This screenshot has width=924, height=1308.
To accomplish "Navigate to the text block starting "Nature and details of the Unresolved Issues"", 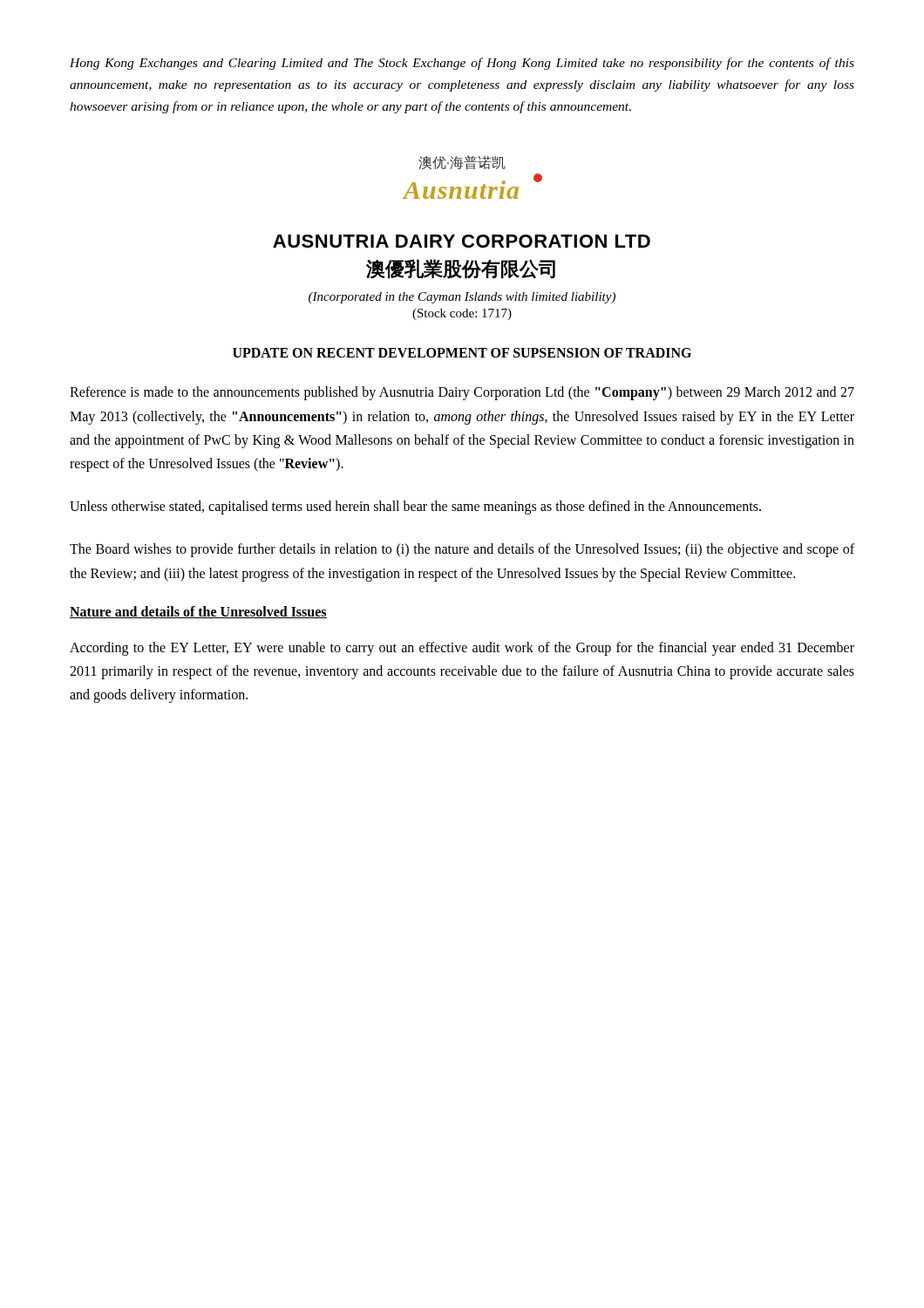I will pos(198,611).
